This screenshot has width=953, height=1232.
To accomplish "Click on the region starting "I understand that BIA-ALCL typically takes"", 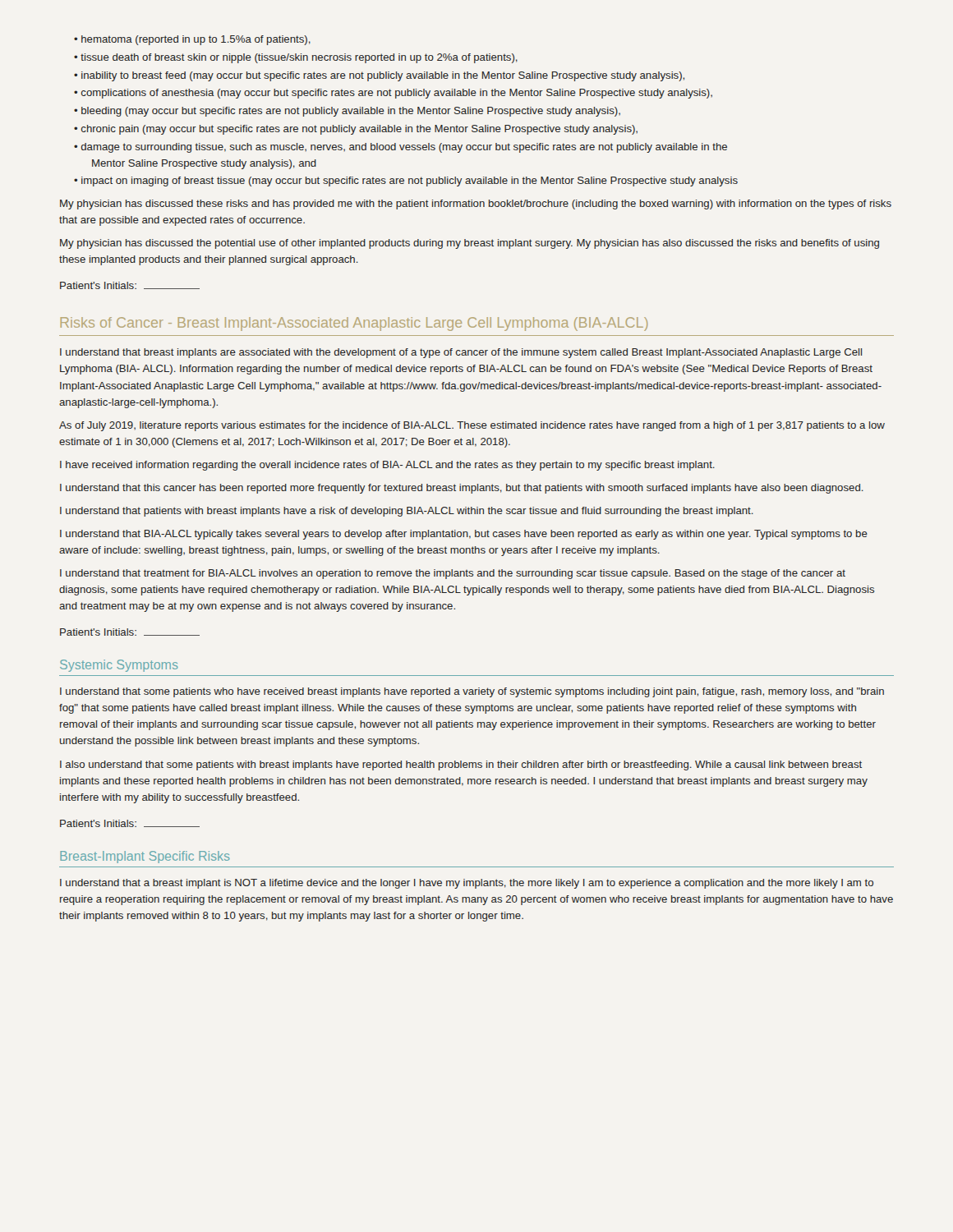I will pyautogui.click(x=476, y=542).
